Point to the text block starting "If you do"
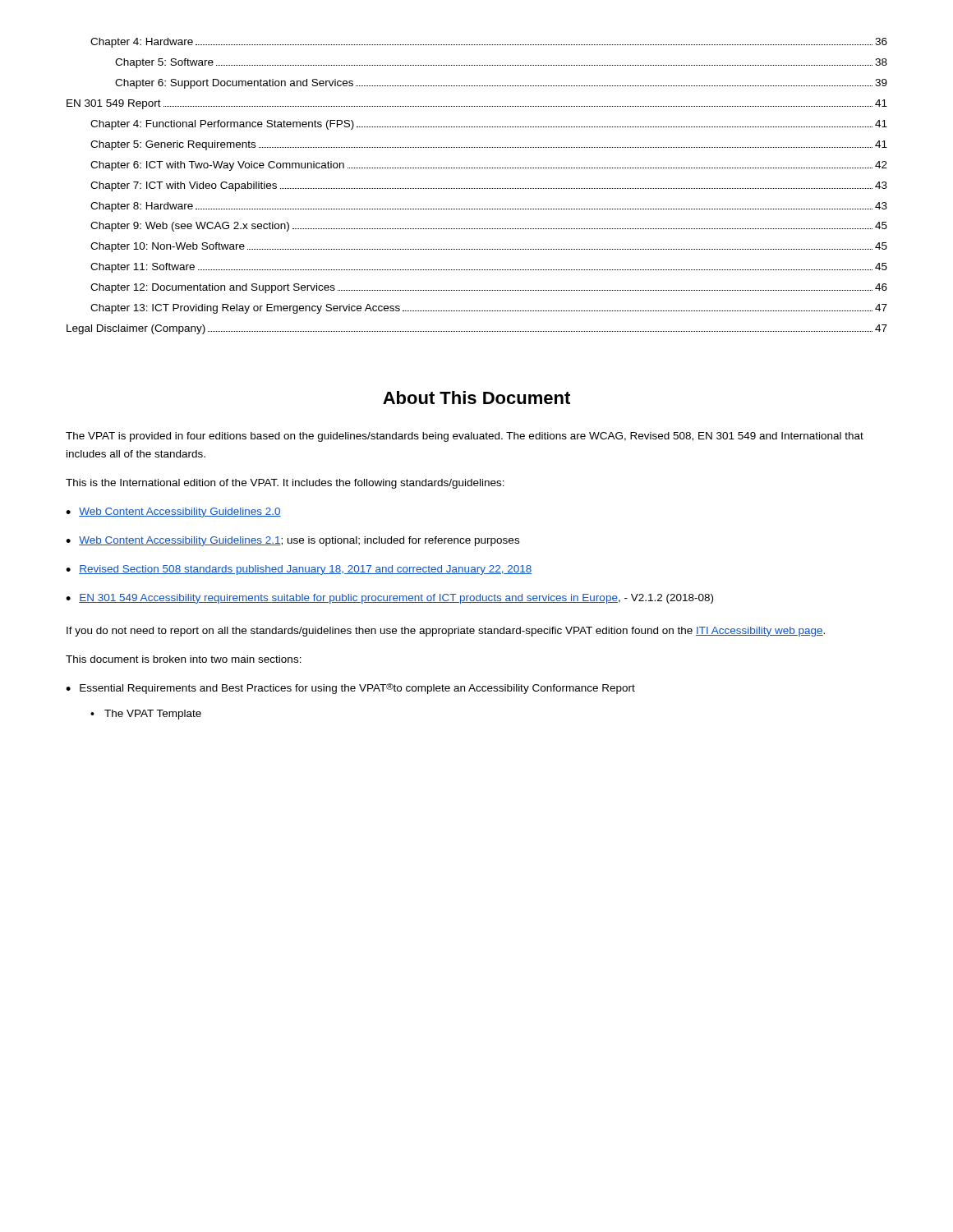 (446, 630)
